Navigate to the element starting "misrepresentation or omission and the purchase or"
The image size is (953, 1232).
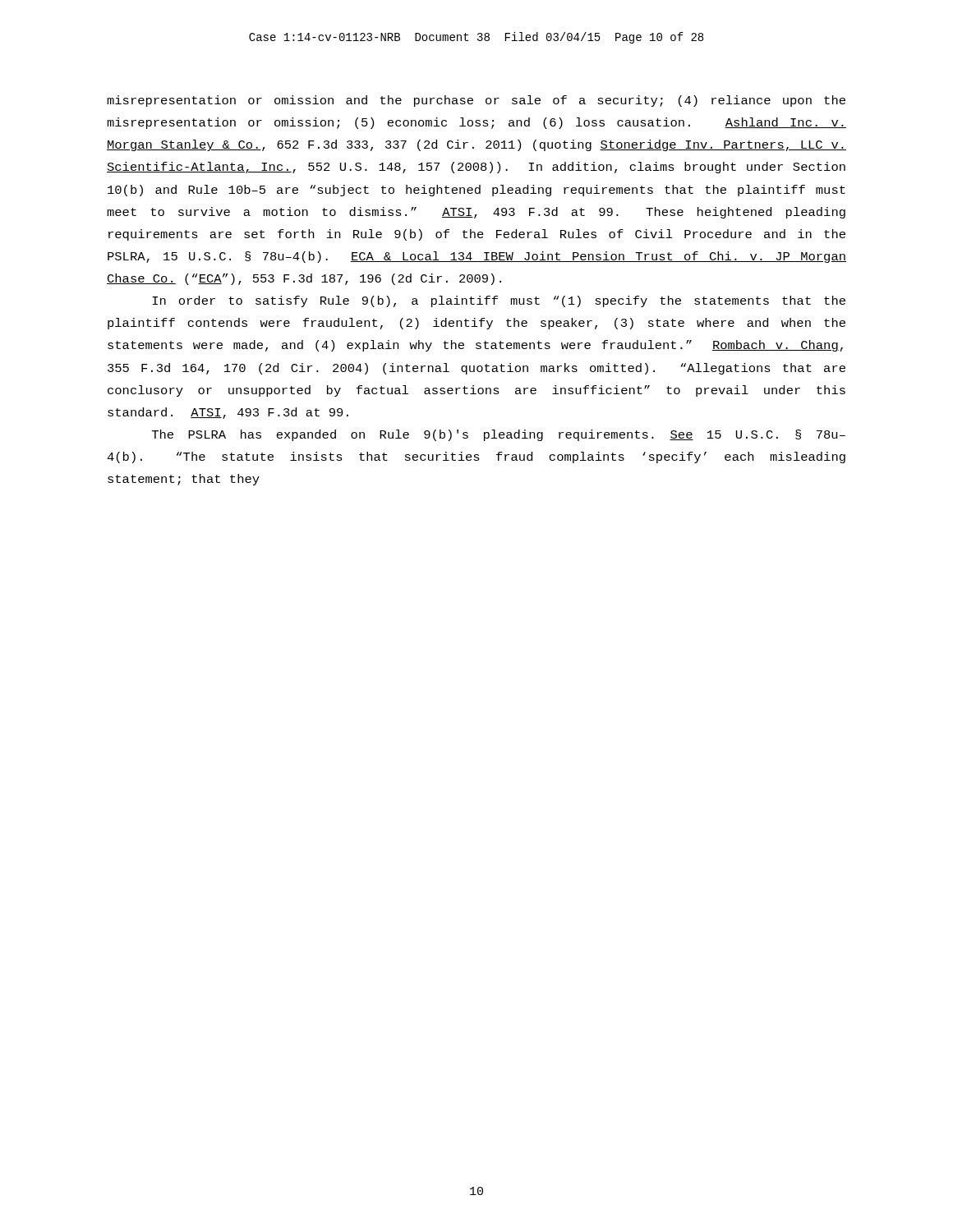(476, 191)
